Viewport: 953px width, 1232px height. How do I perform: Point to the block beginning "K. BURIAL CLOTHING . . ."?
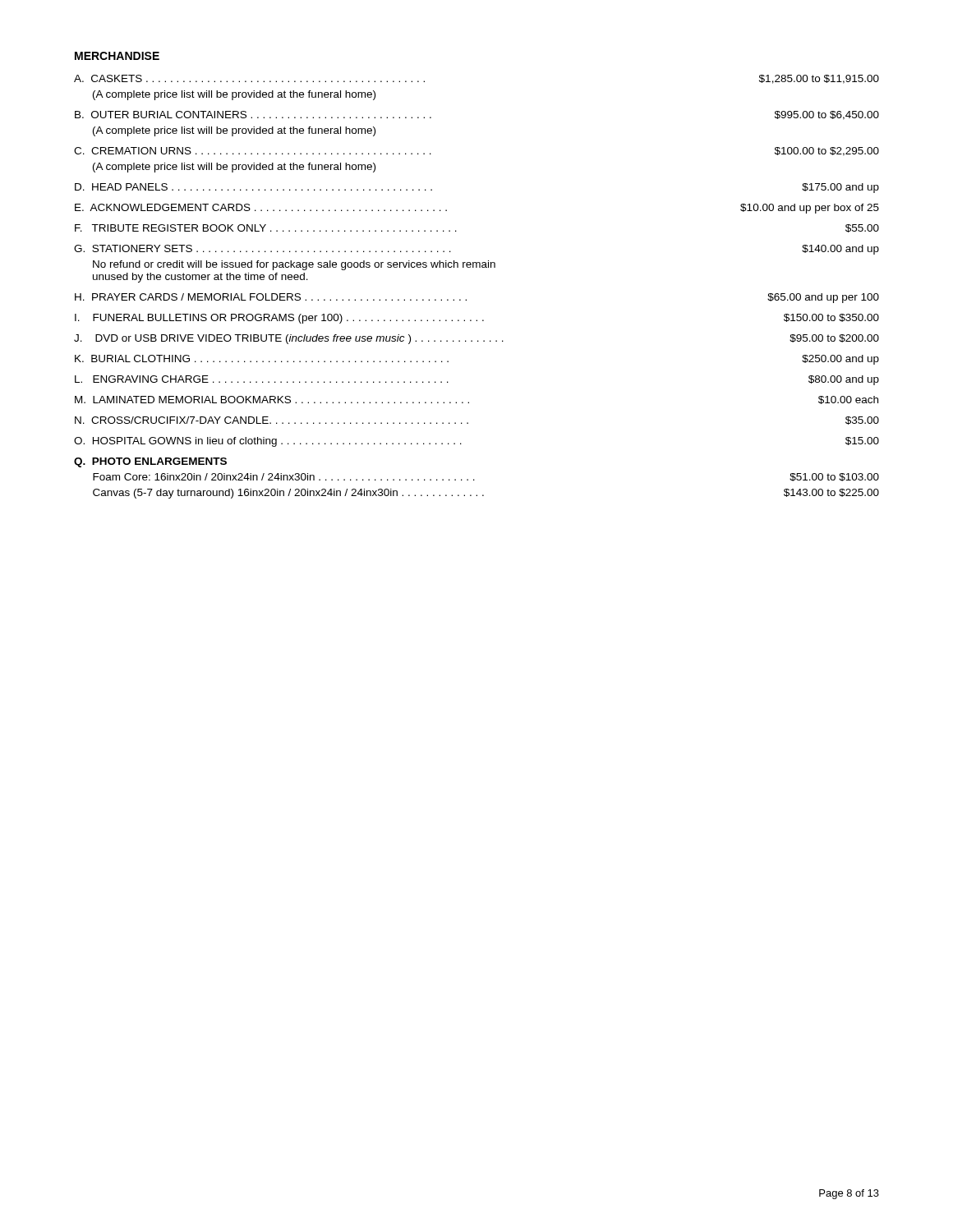pyautogui.click(x=136, y=361)
